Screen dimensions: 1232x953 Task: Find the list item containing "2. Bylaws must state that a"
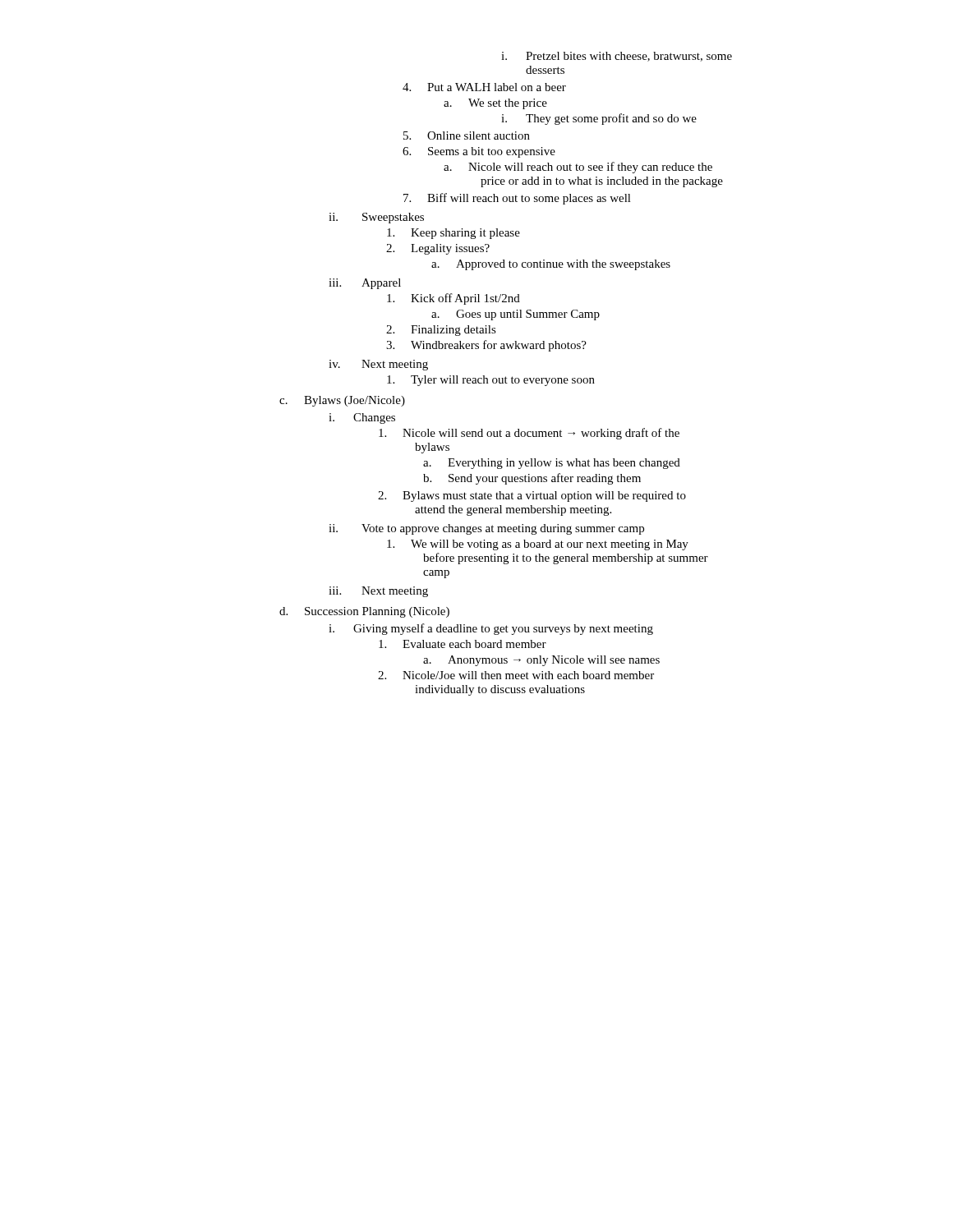pos(532,503)
